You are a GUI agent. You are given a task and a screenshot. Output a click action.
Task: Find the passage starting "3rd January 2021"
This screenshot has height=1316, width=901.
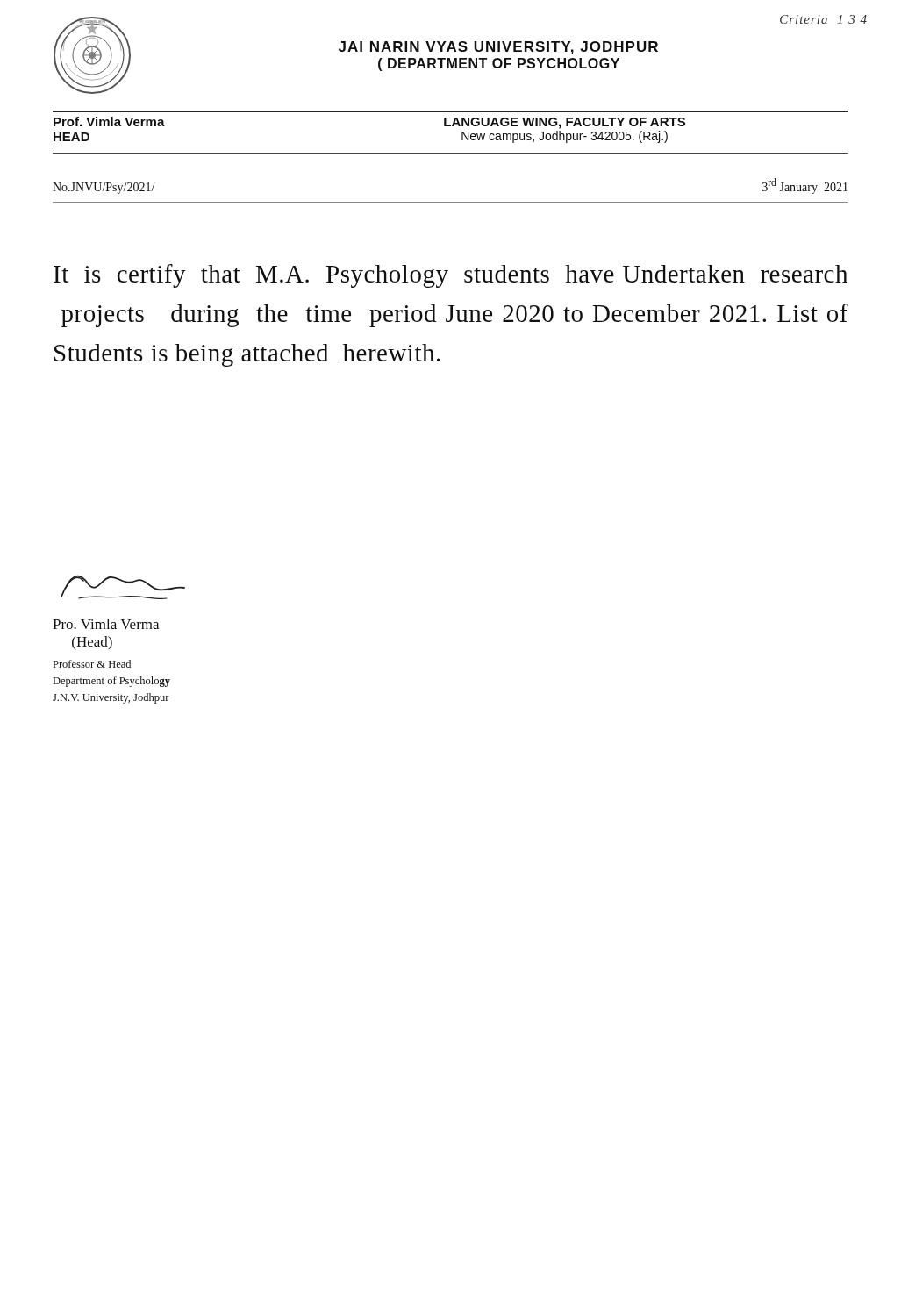click(x=805, y=185)
